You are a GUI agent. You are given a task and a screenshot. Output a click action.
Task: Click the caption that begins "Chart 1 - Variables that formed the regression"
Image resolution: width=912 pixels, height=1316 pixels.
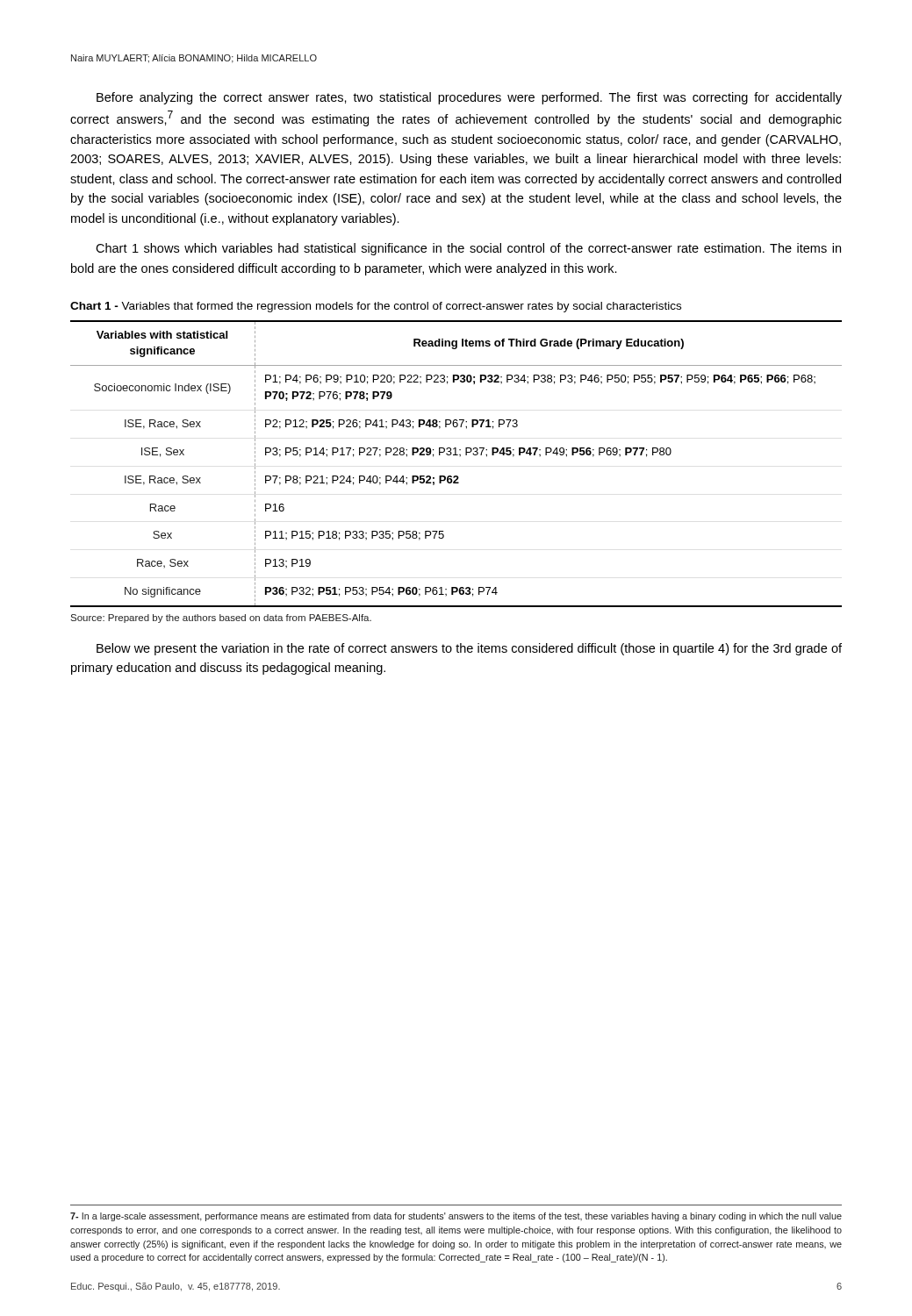[376, 306]
